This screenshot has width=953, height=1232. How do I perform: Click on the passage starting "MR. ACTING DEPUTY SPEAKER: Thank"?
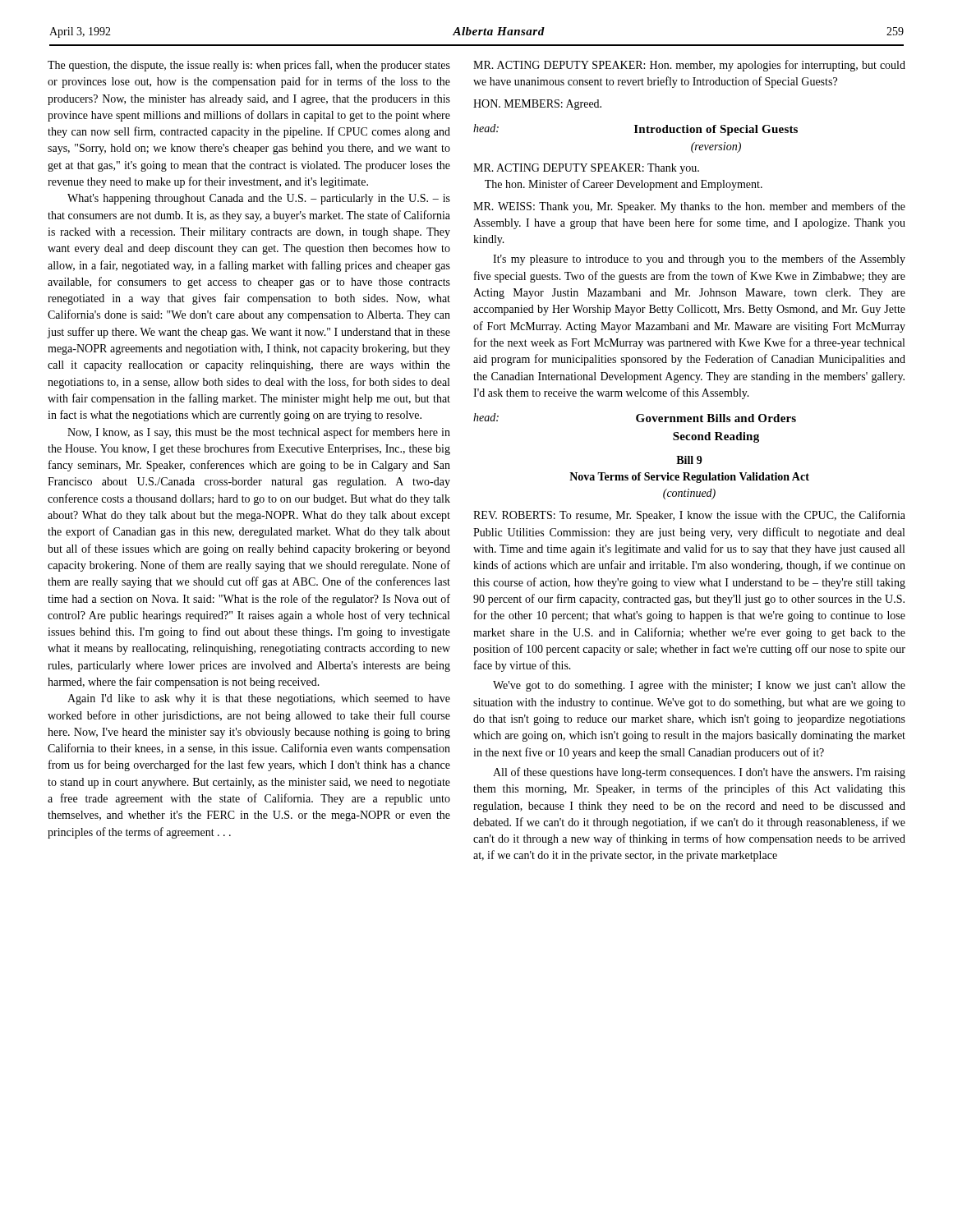(x=689, y=177)
